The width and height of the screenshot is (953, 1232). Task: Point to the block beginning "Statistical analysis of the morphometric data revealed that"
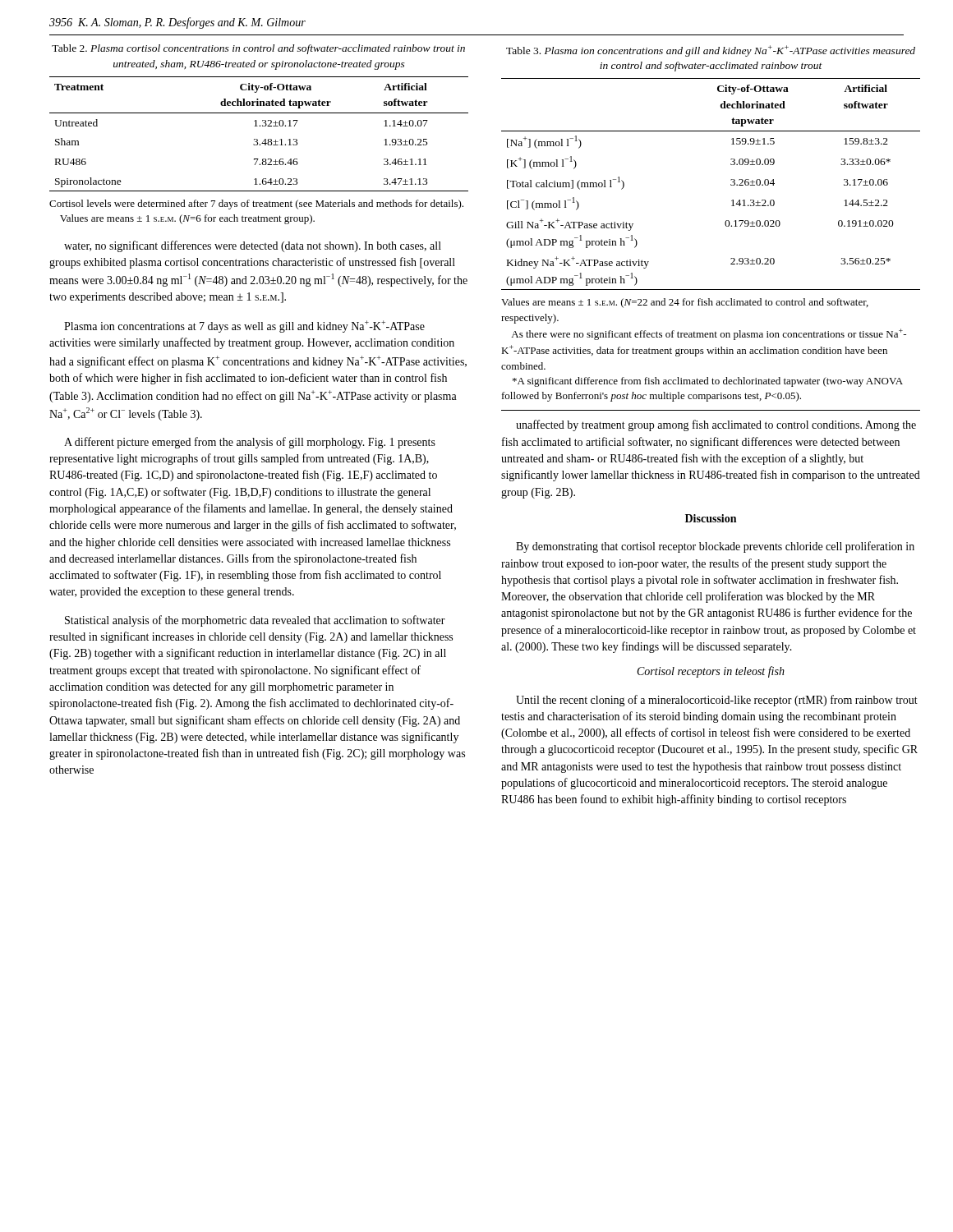[x=257, y=695]
